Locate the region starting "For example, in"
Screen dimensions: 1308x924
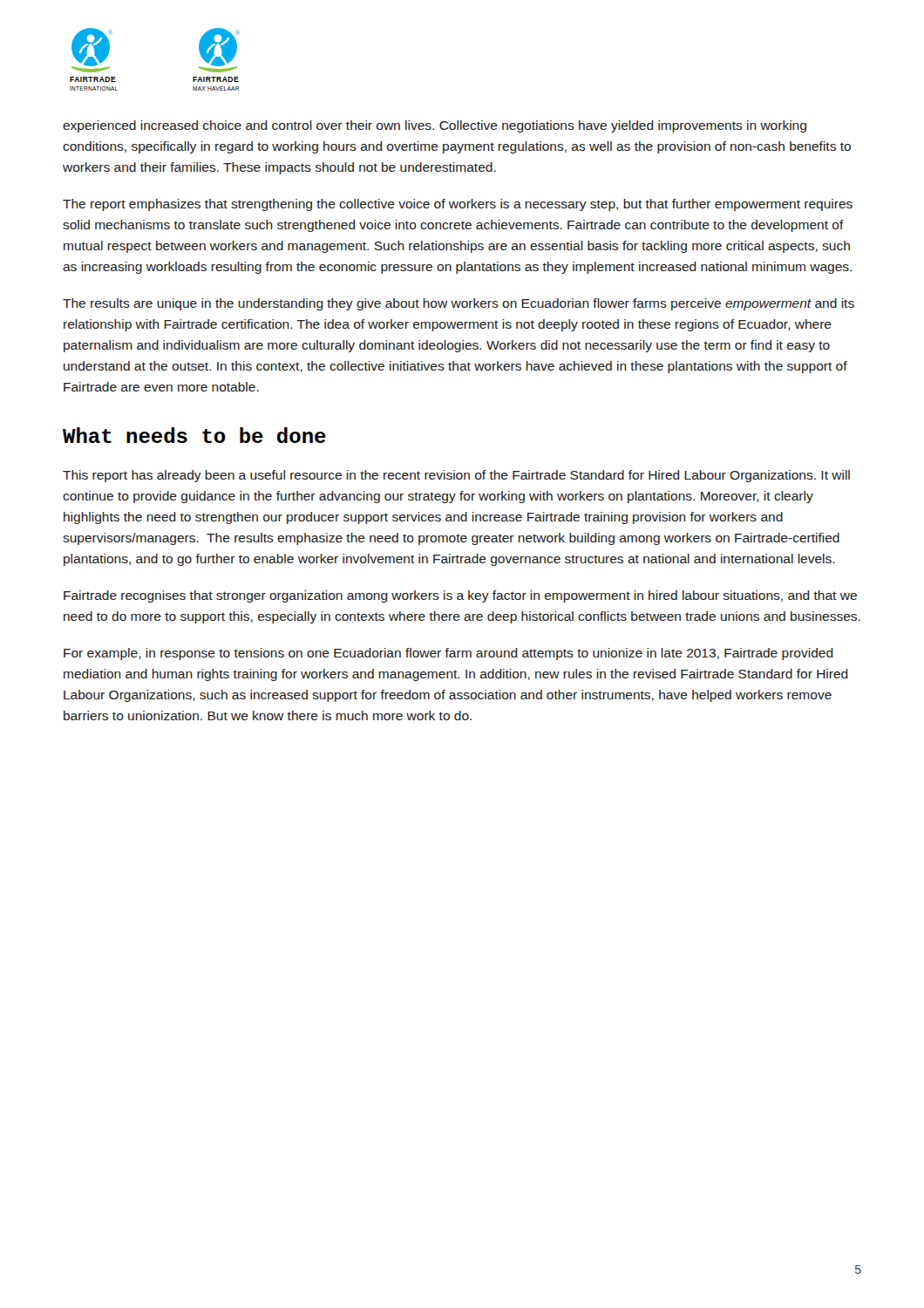(x=462, y=685)
